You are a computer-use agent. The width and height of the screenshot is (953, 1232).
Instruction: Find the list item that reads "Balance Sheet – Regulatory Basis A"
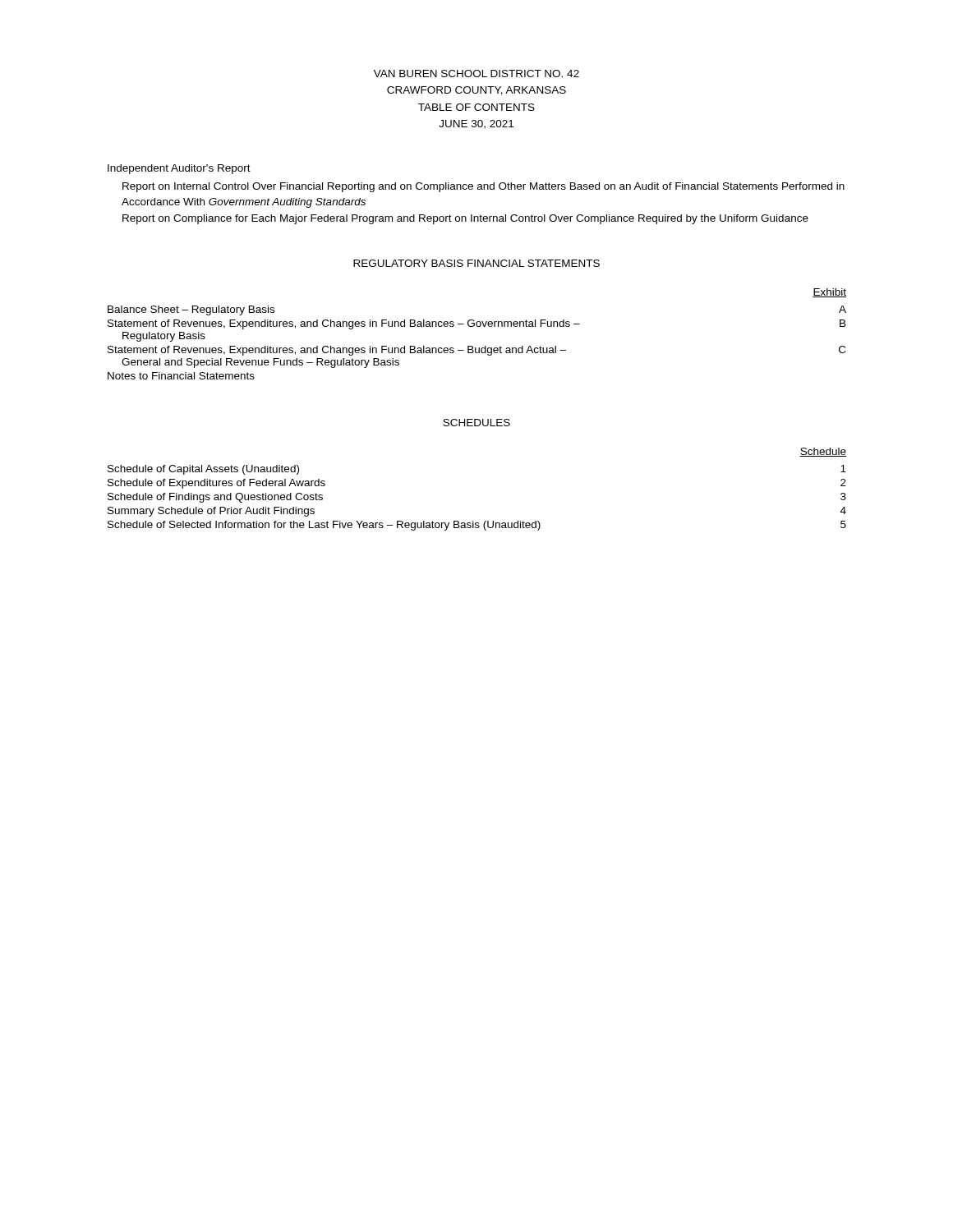pyautogui.click(x=476, y=309)
